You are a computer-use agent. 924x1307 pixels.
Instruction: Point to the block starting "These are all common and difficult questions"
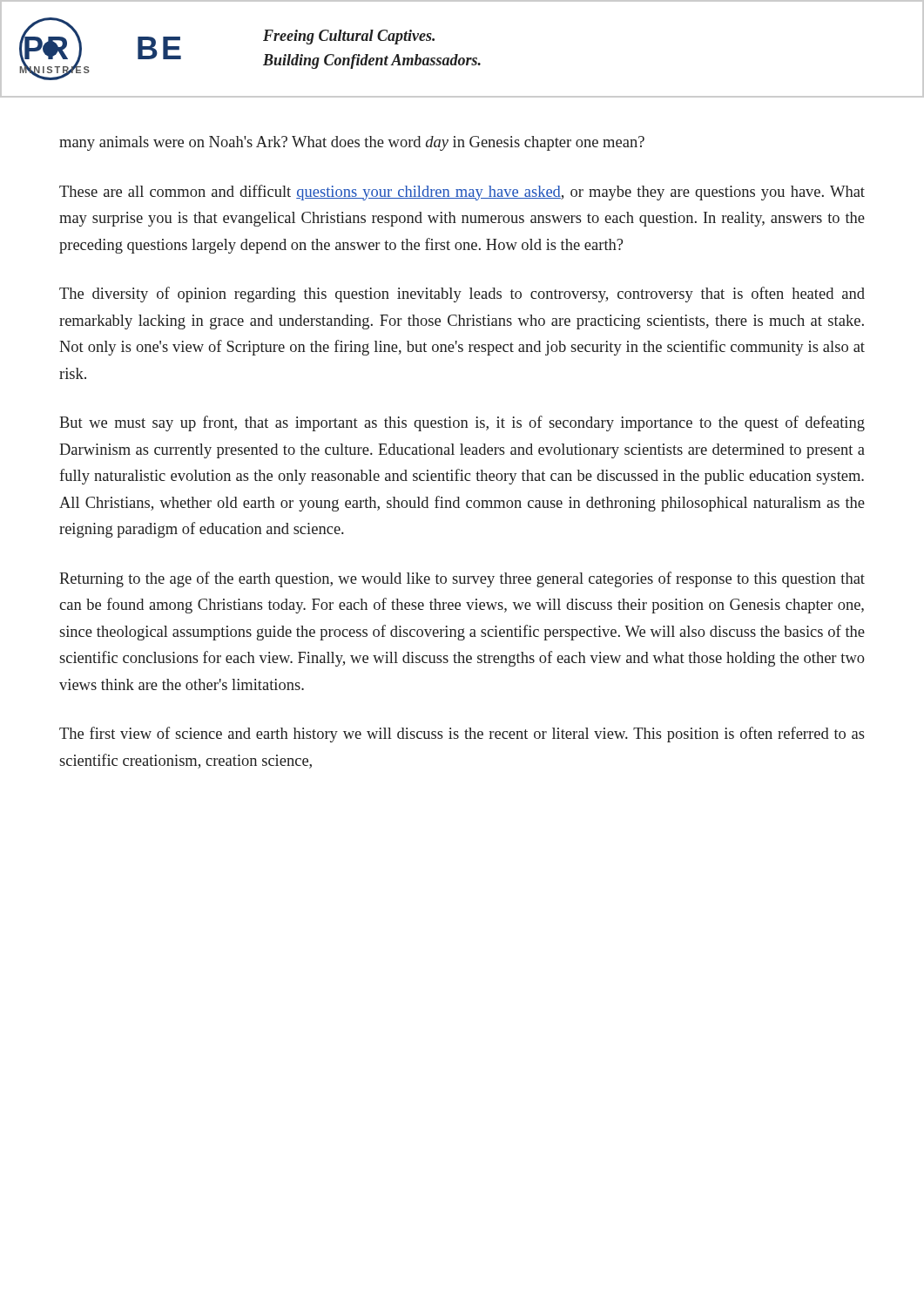point(462,218)
